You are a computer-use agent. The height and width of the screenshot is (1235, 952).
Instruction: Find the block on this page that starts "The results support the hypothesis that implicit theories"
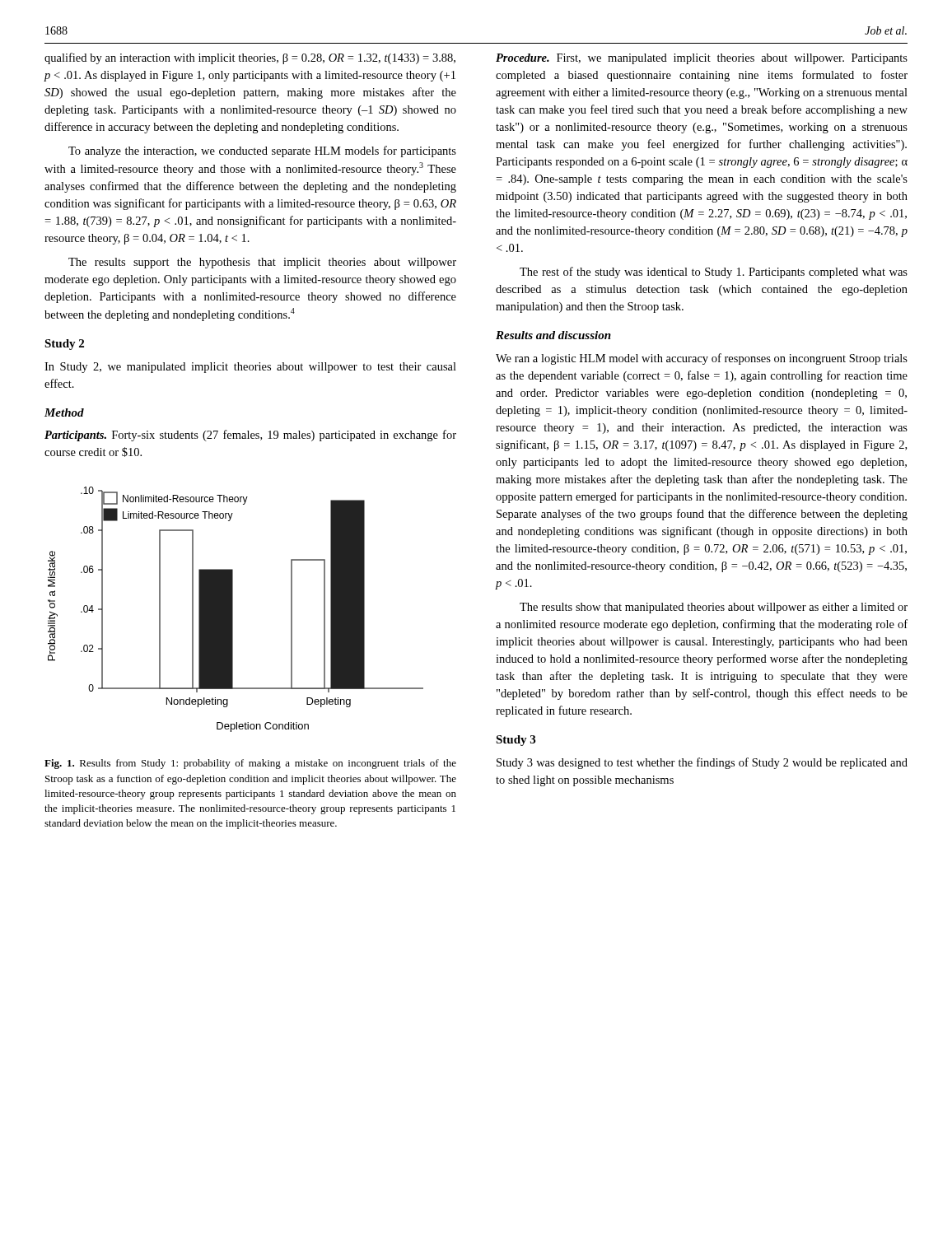coord(250,288)
